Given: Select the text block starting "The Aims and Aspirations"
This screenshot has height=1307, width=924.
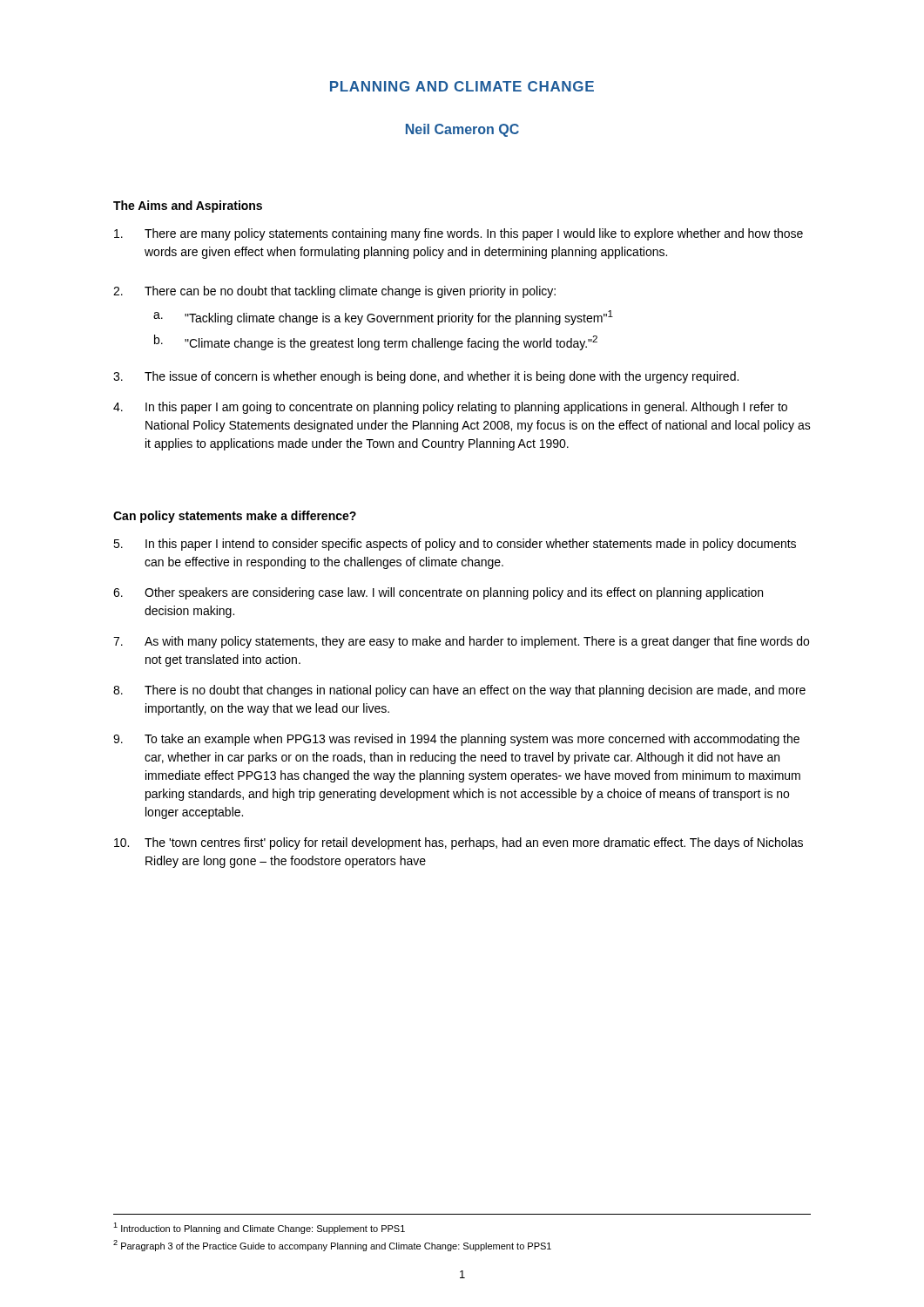Looking at the screenshot, I should [188, 206].
